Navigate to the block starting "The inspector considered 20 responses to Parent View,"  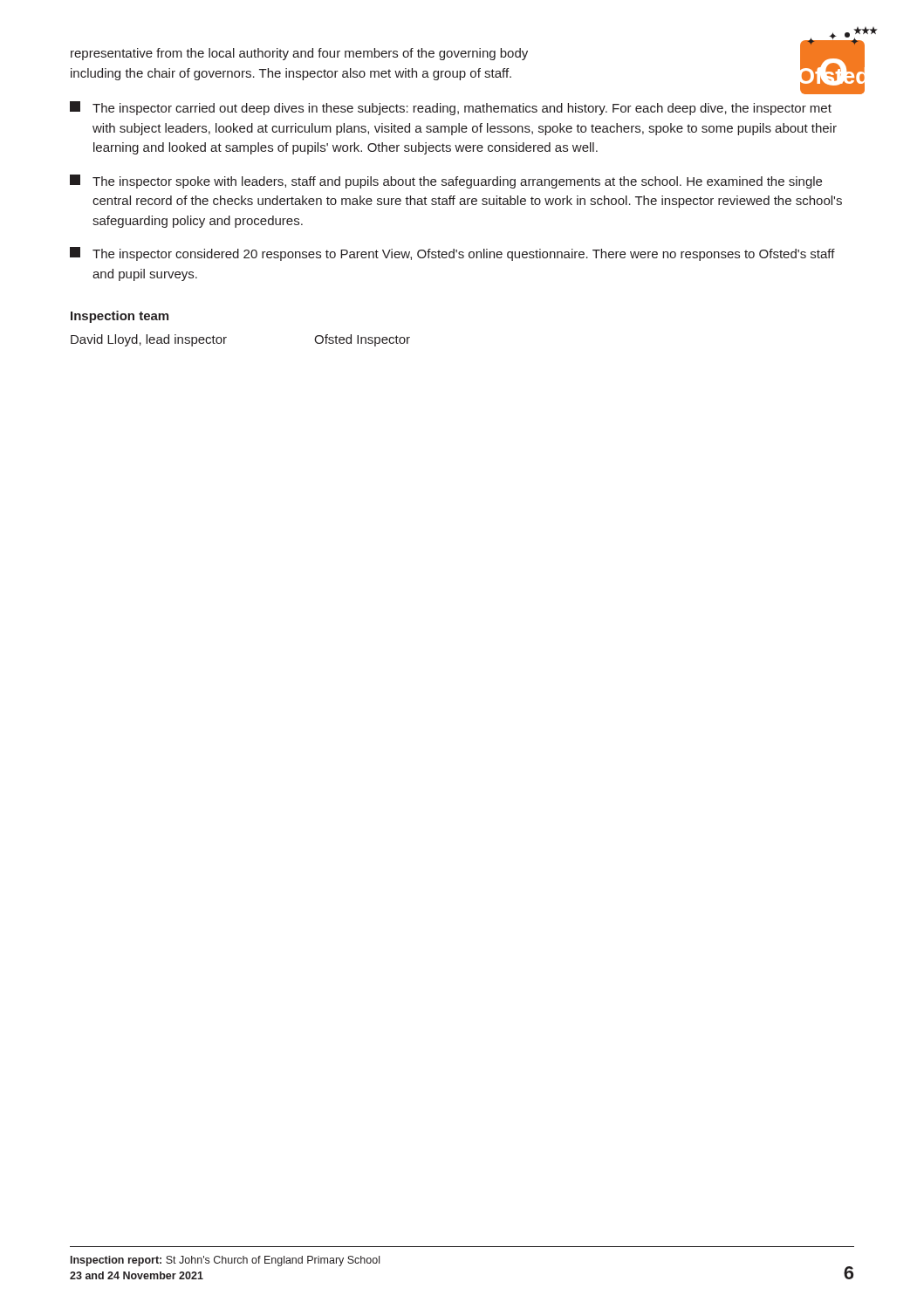(x=462, y=264)
